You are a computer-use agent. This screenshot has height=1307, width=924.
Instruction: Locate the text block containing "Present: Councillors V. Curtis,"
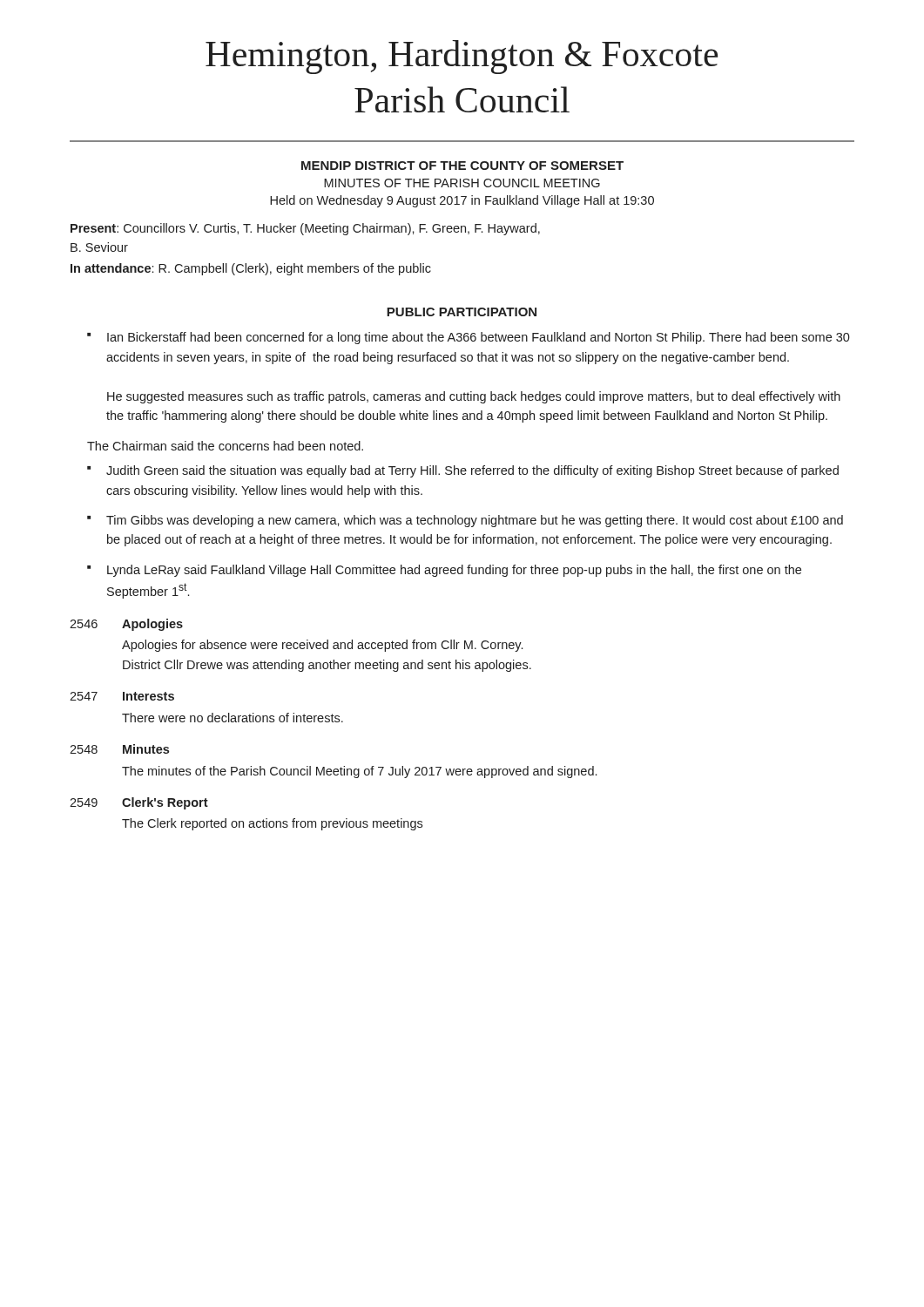point(305,229)
